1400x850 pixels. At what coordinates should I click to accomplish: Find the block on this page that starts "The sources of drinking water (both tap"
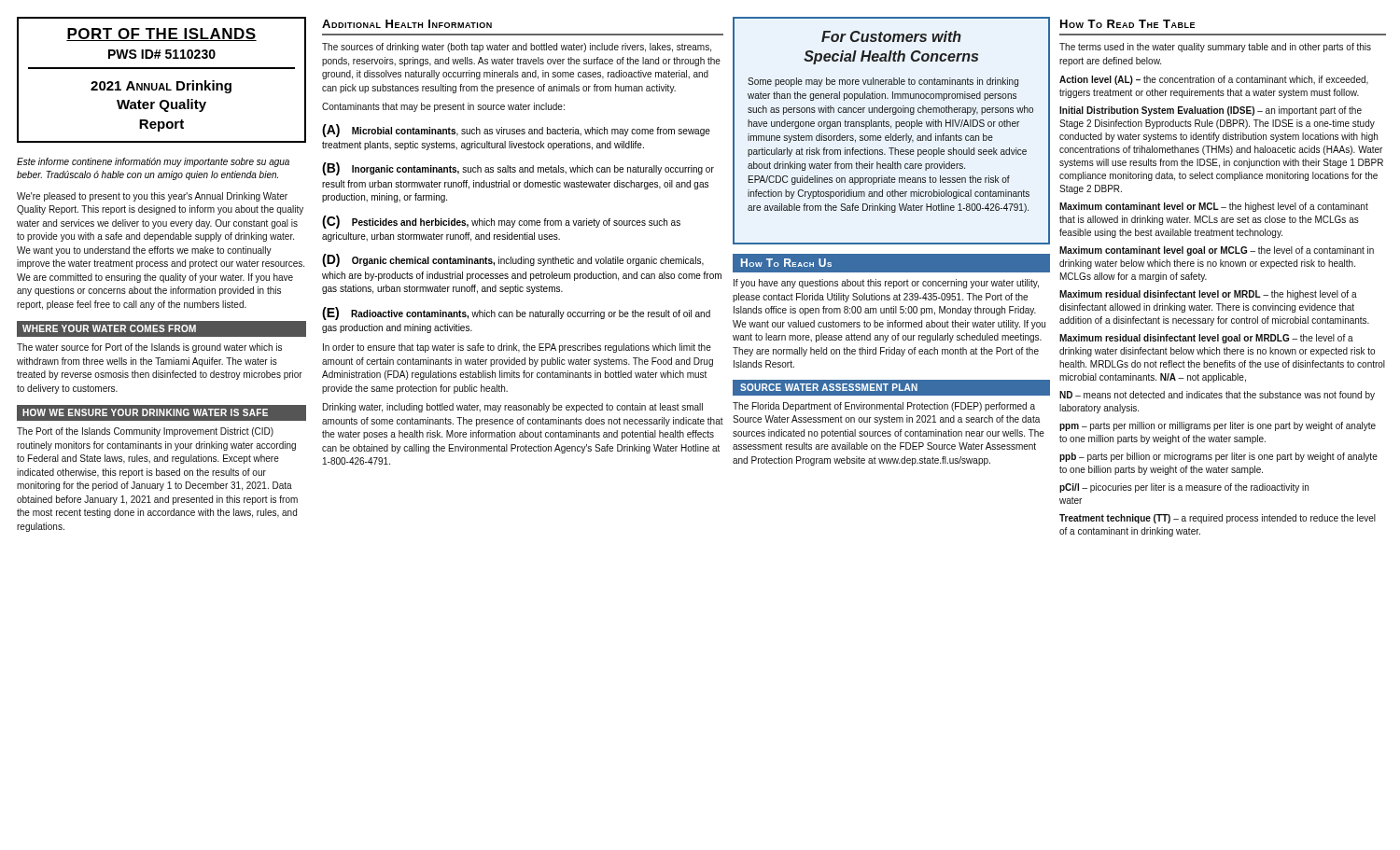521,67
